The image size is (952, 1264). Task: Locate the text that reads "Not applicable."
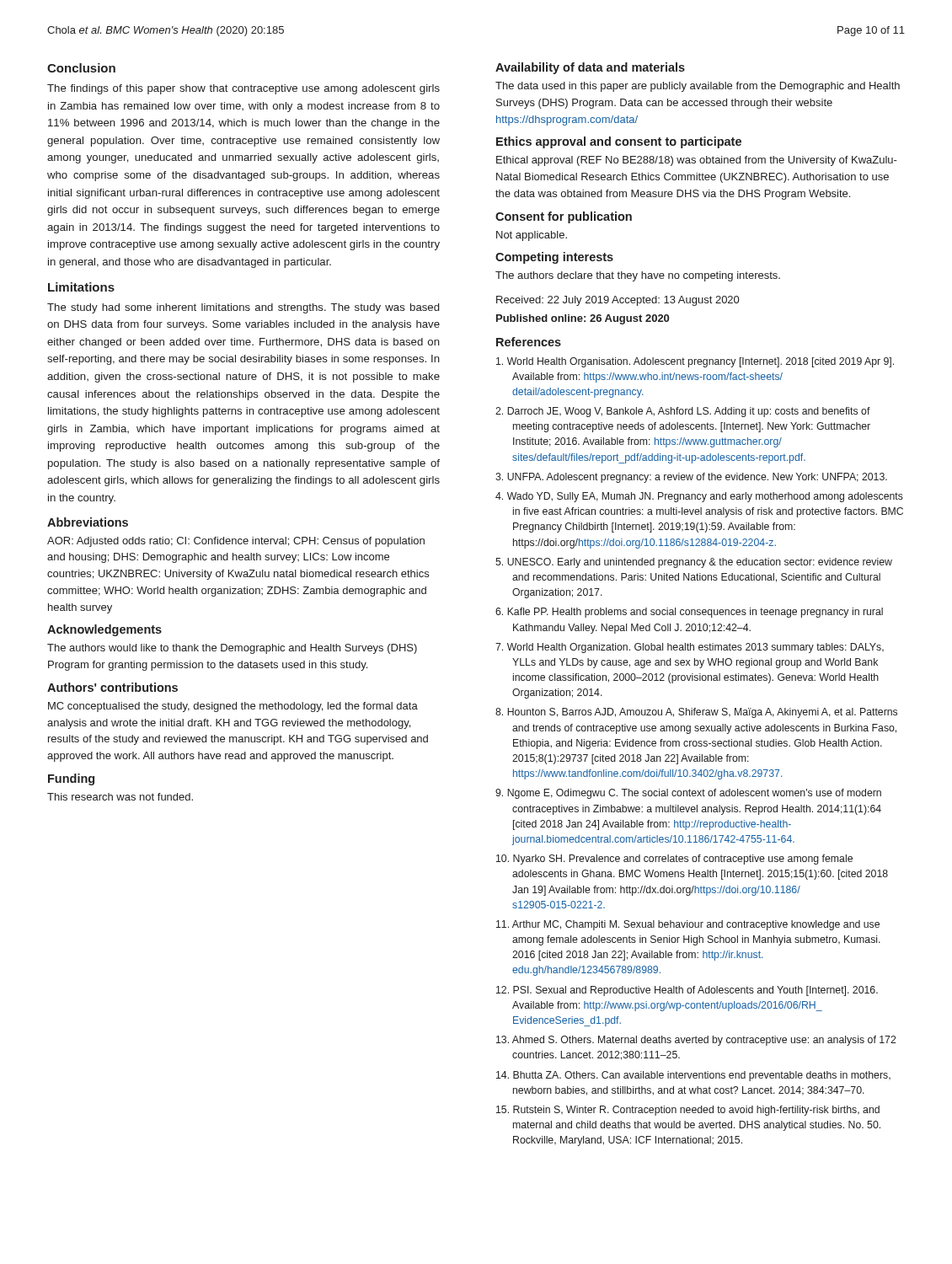pos(532,236)
